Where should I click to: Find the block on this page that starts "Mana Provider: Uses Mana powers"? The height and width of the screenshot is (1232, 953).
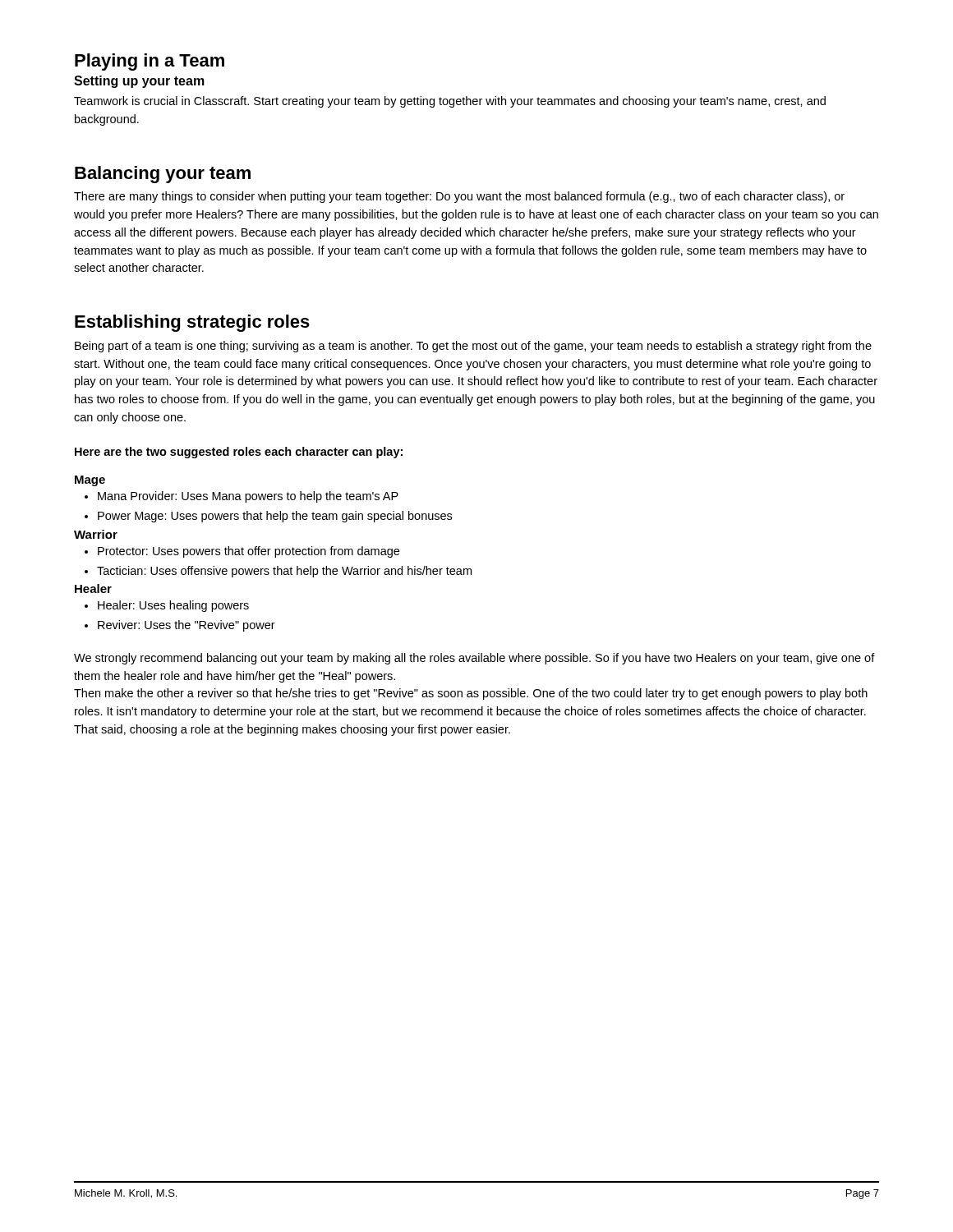[242, 497]
